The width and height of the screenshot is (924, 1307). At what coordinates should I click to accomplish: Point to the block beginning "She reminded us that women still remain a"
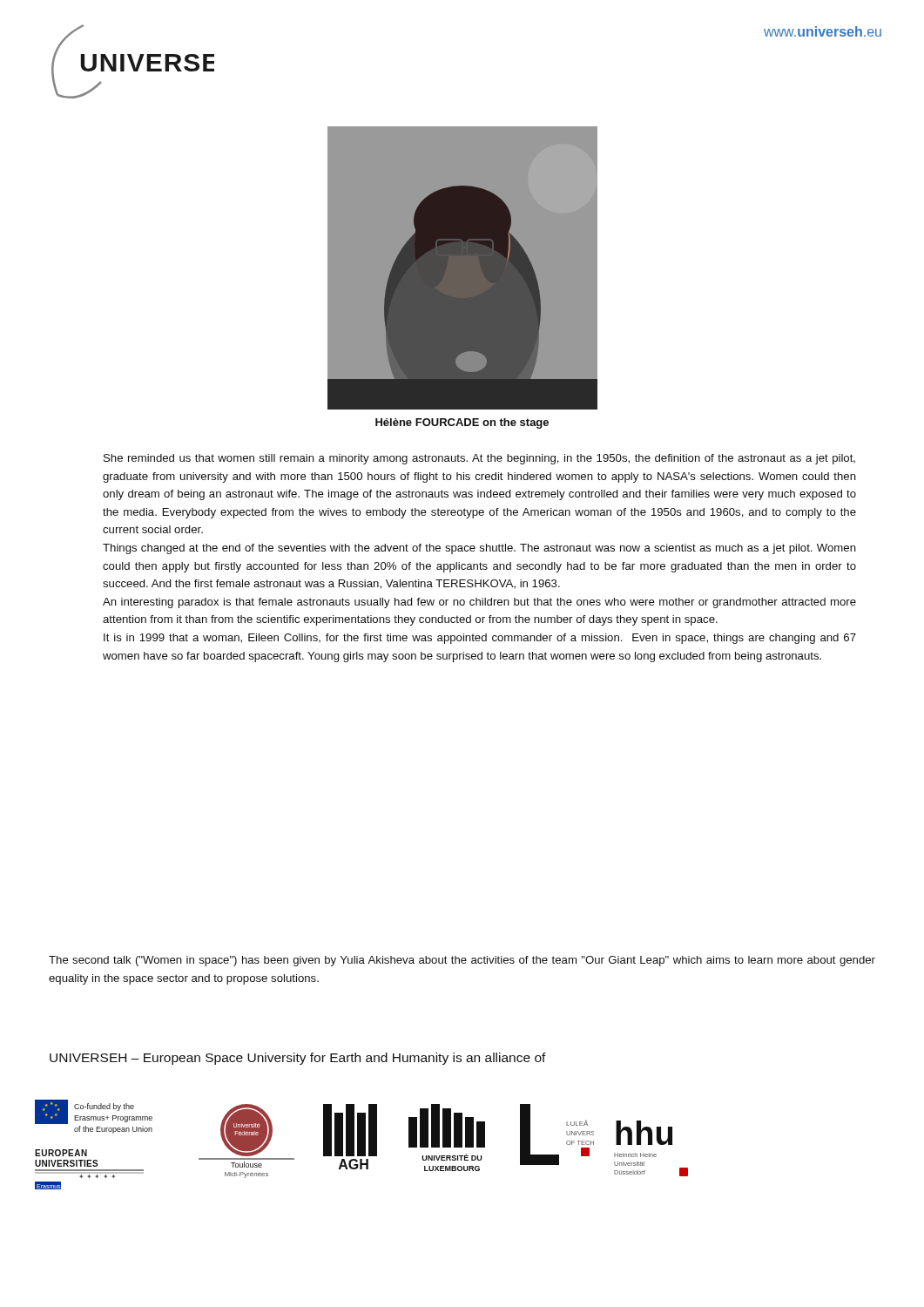pos(479,557)
